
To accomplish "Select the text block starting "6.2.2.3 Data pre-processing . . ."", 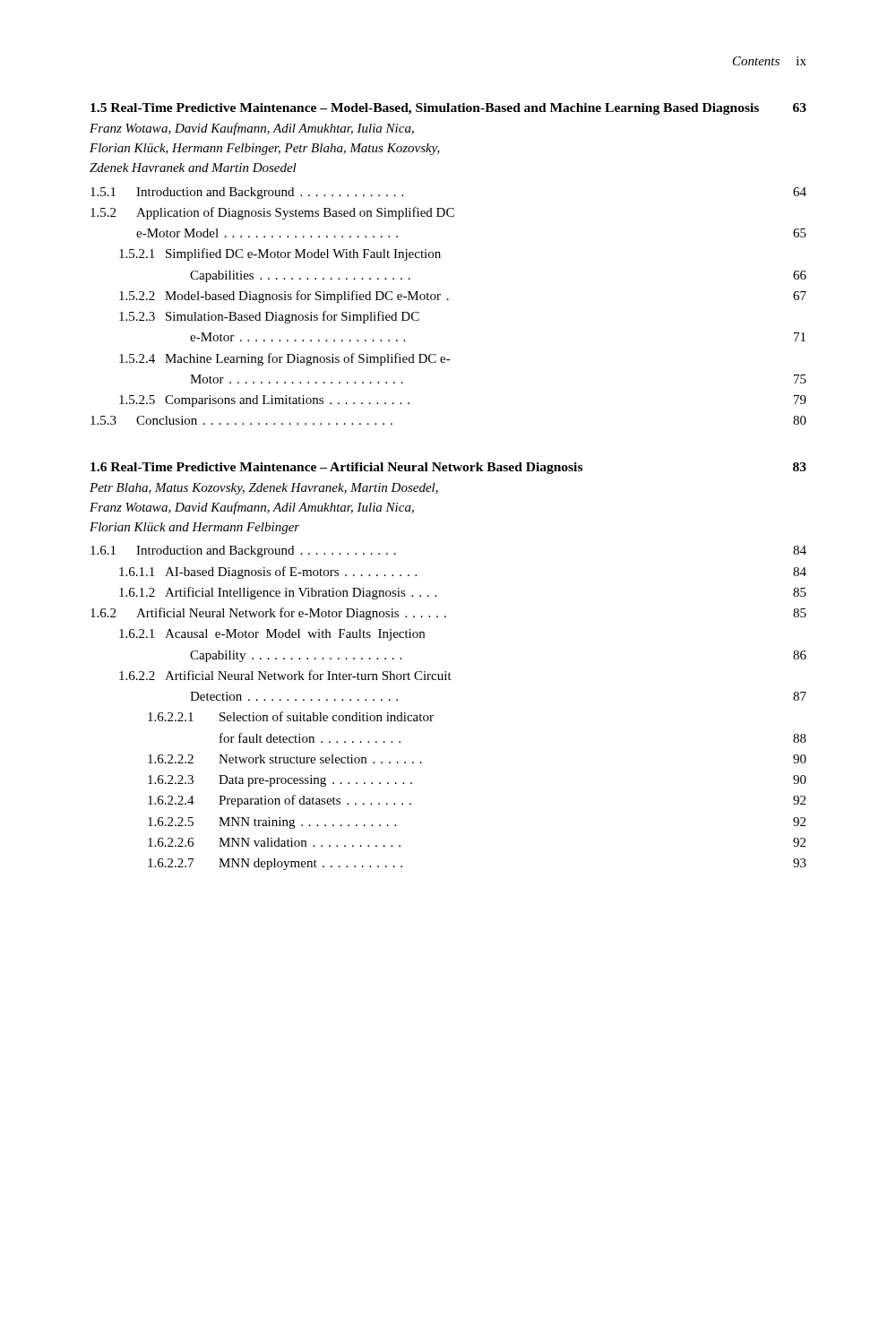I will coord(170,781).
